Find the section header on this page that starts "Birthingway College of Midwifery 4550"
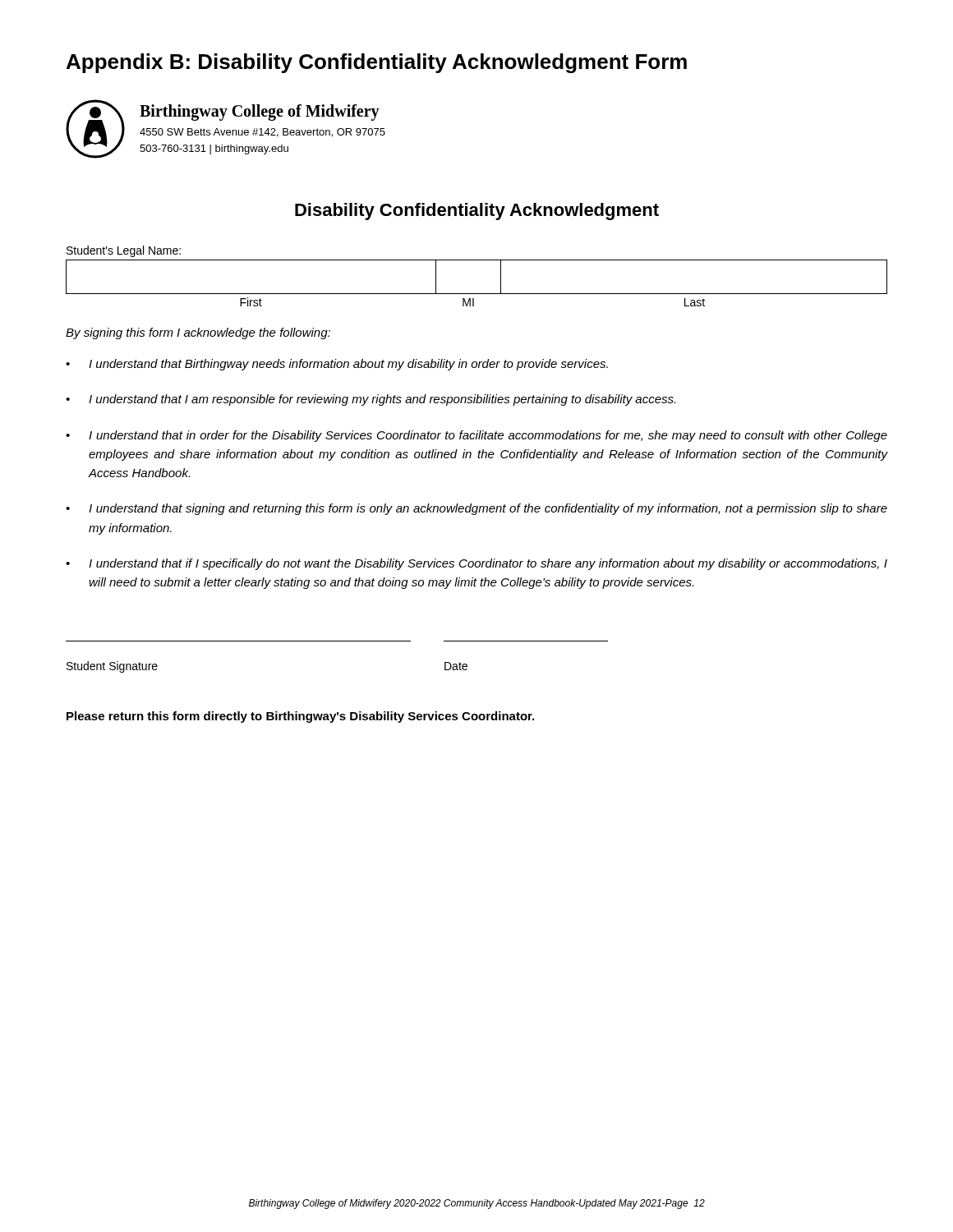This screenshot has height=1232, width=953. click(263, 129)
